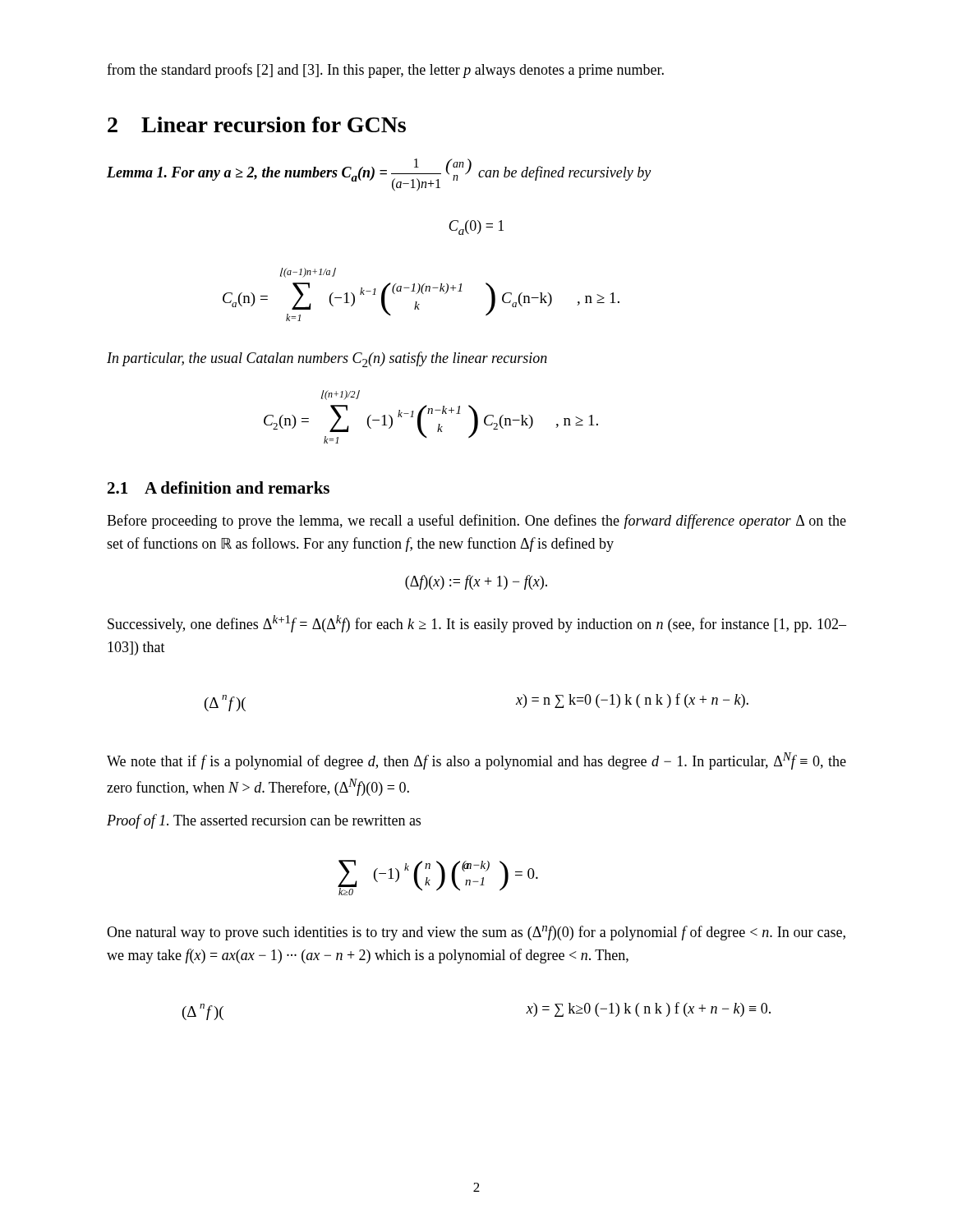Click on the text starting "from the standard proofs [2] and"
The width and height of the screenshot is (953, 1232).
tap(386, 70)
